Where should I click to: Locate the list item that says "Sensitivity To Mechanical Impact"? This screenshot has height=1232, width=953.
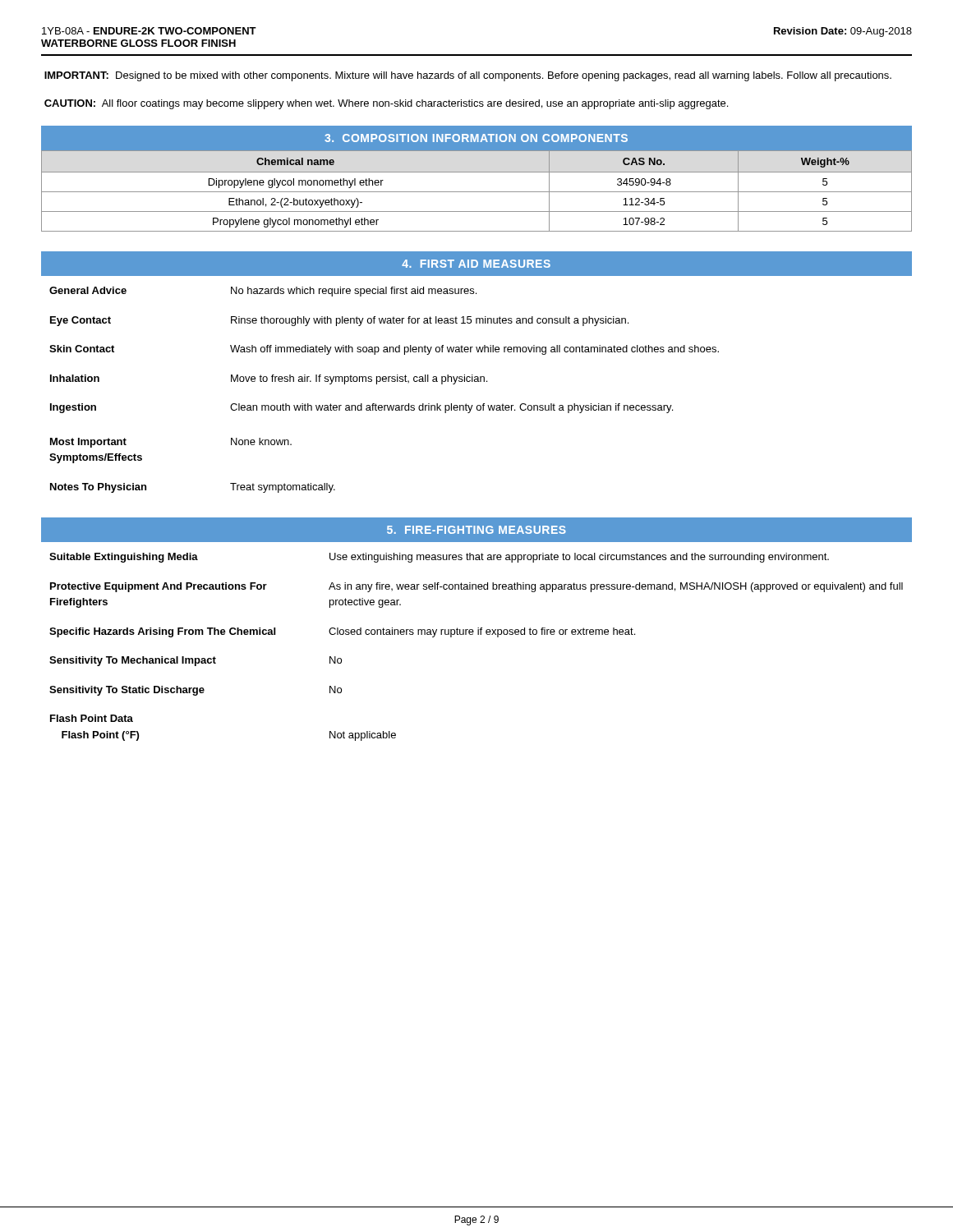(x=196, y=661)
